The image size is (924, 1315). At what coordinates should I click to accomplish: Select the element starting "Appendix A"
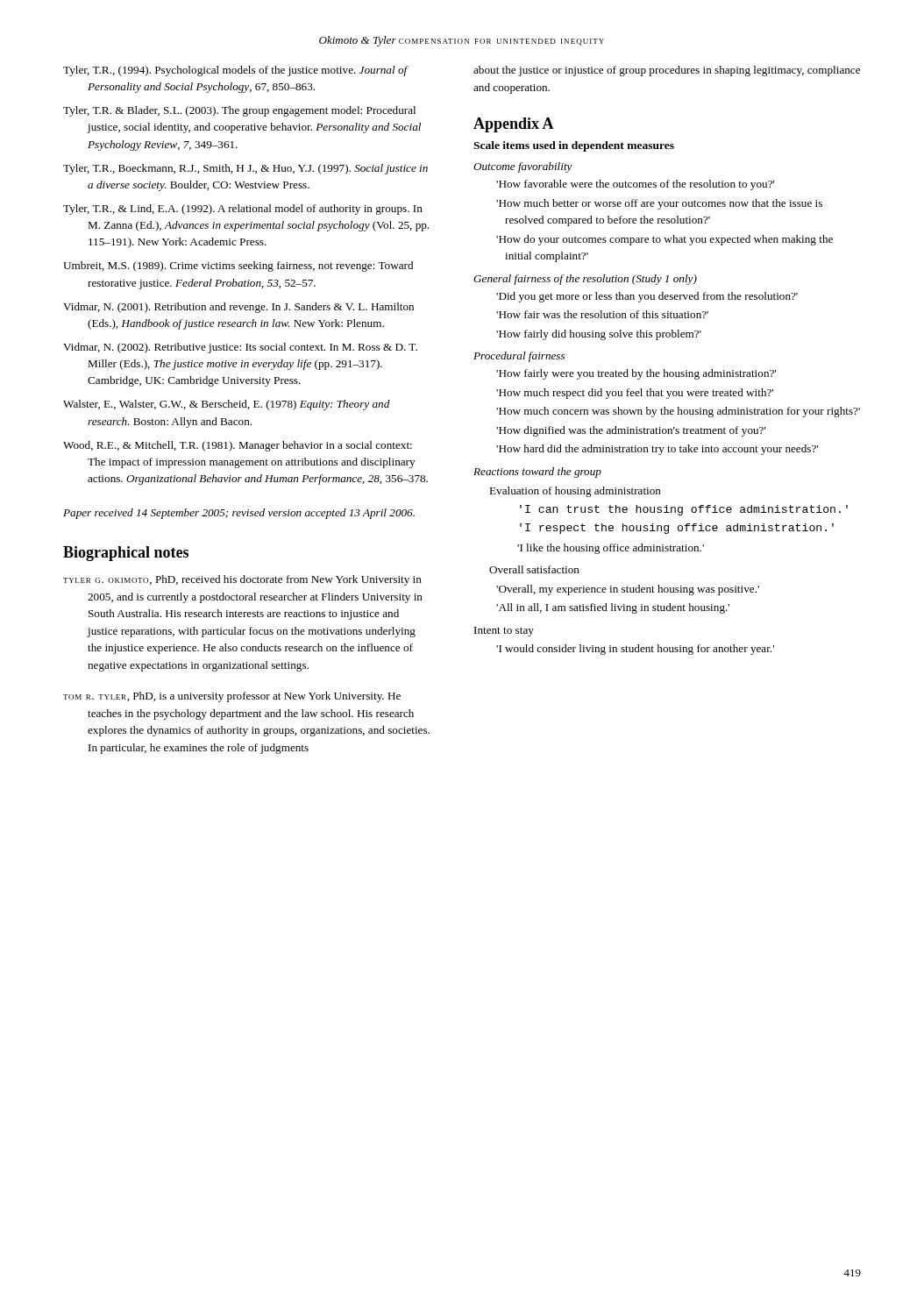(514, 124)
